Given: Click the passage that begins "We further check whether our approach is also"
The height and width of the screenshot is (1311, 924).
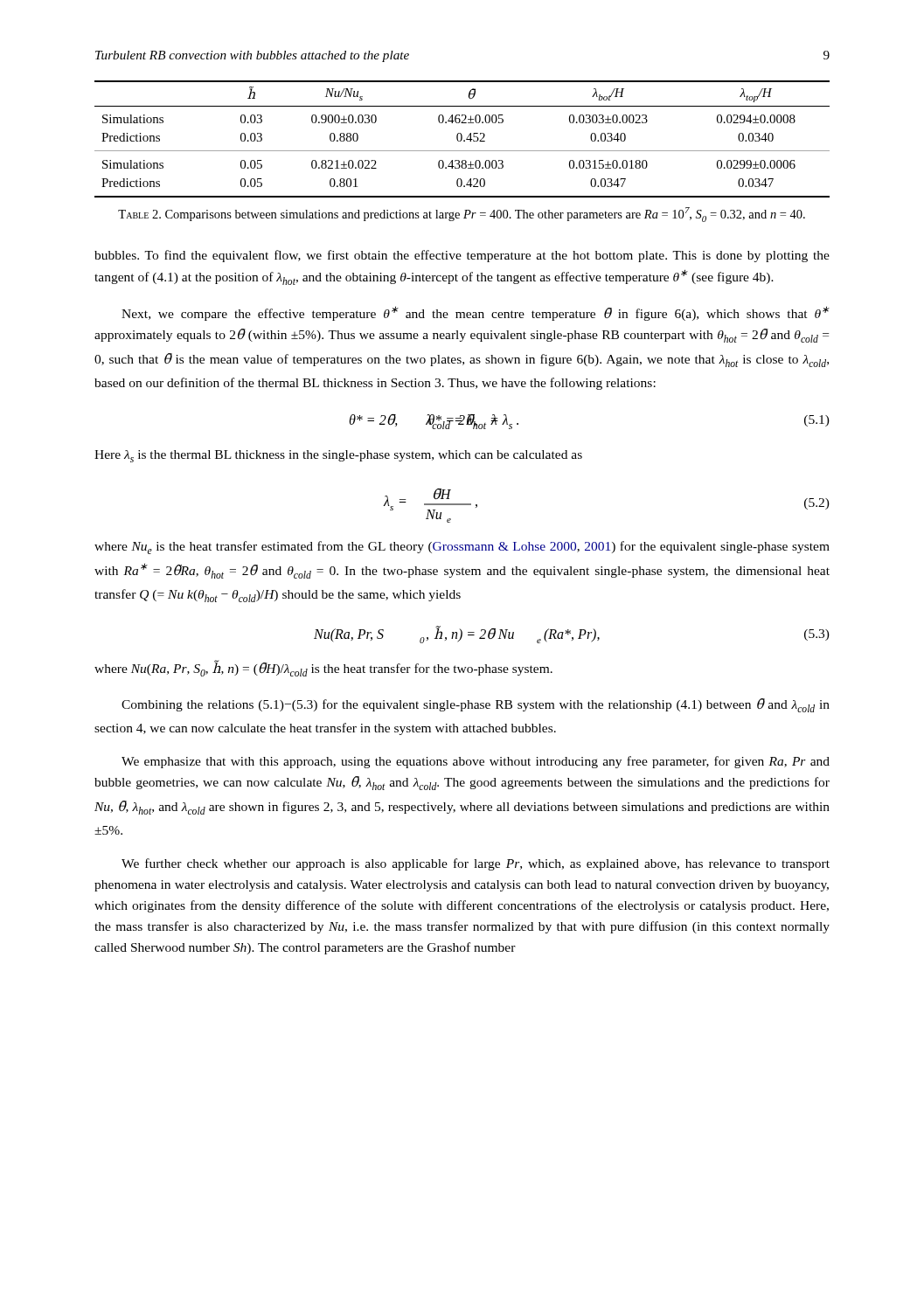Looking at the screenshot, I should click(462, 905).
